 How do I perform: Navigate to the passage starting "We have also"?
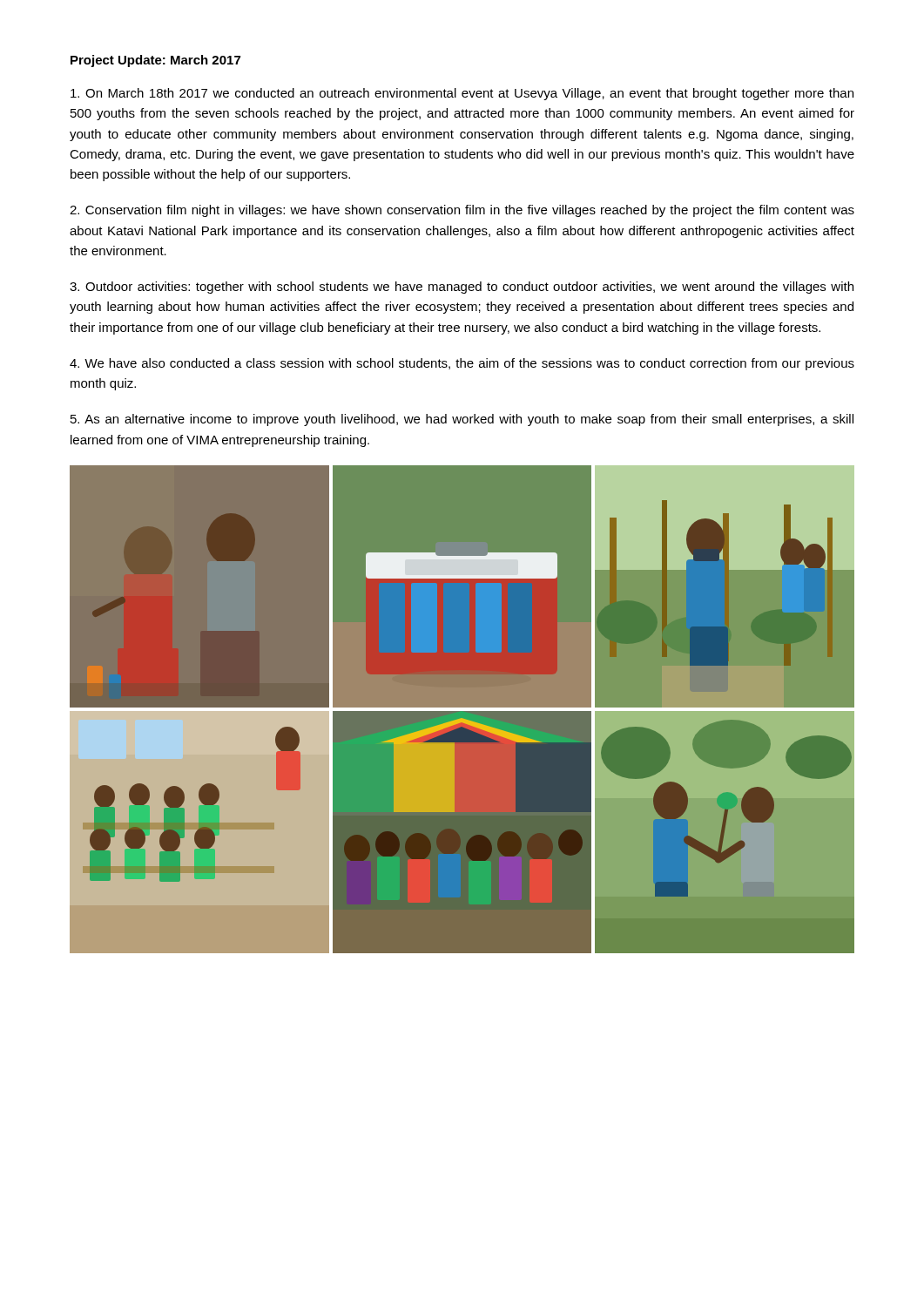pos(462,373)
